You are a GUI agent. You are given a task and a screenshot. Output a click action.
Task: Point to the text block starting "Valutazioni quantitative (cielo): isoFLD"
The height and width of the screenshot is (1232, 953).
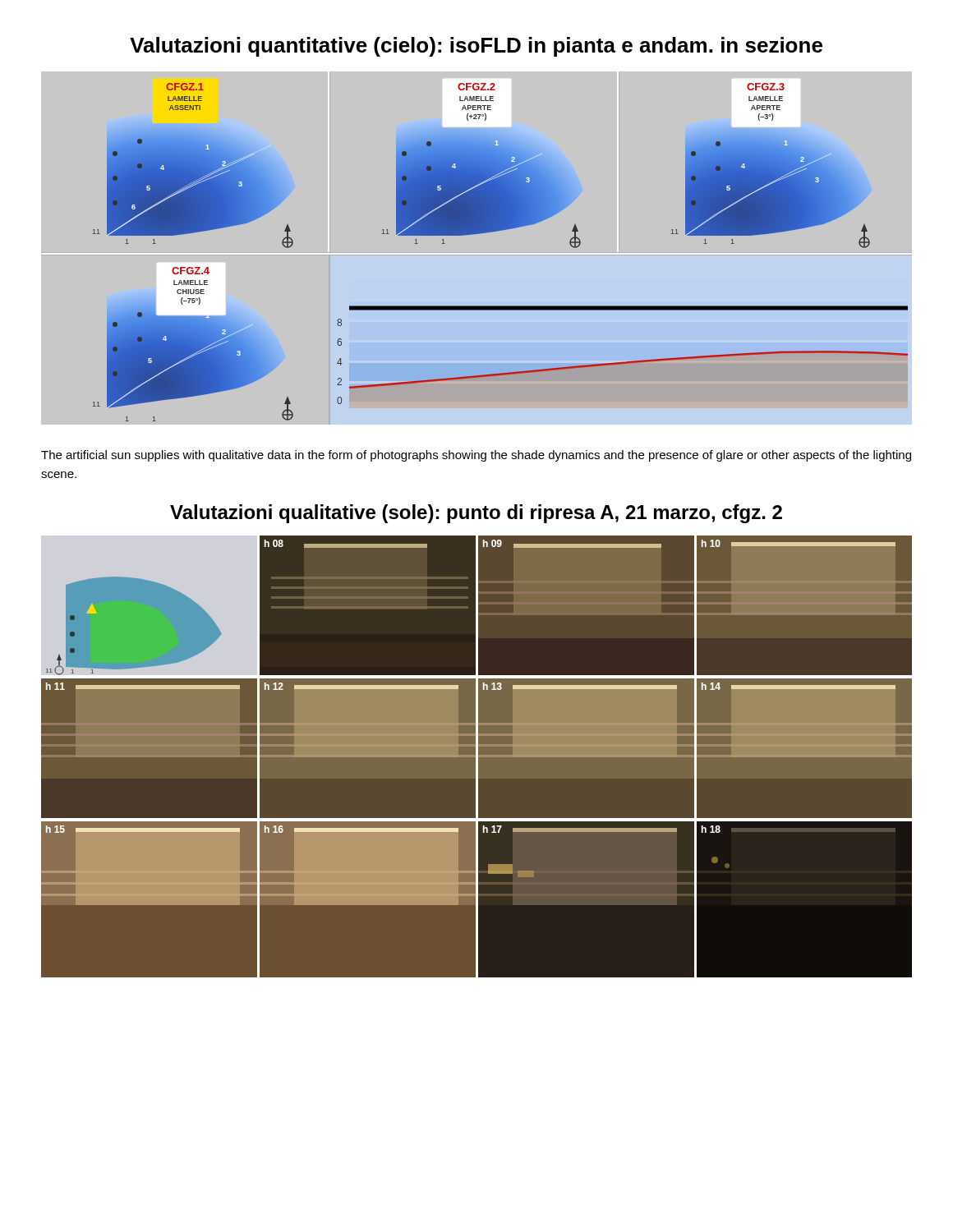point(476,45)
